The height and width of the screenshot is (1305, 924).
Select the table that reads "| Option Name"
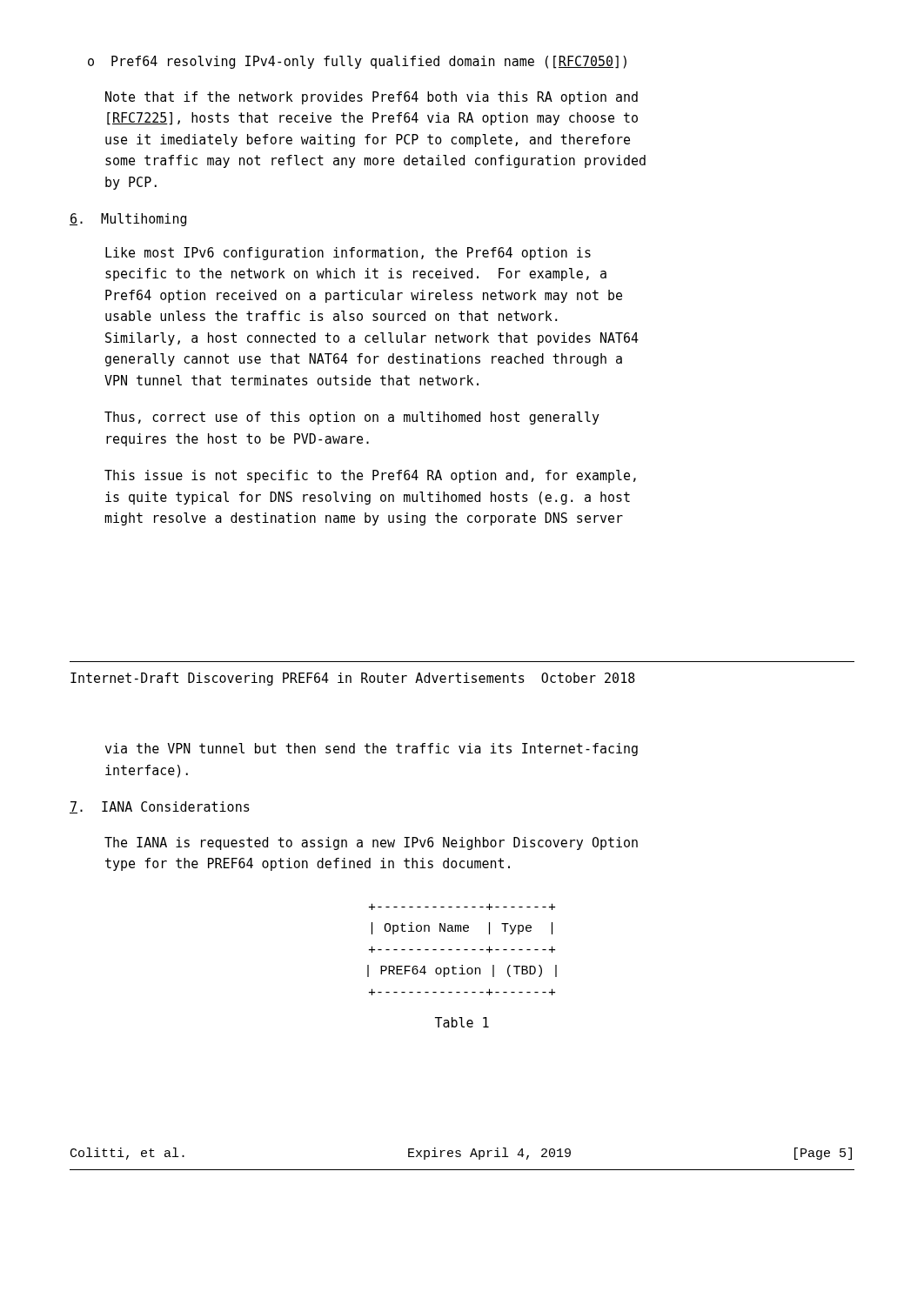(x=462, y=951)
